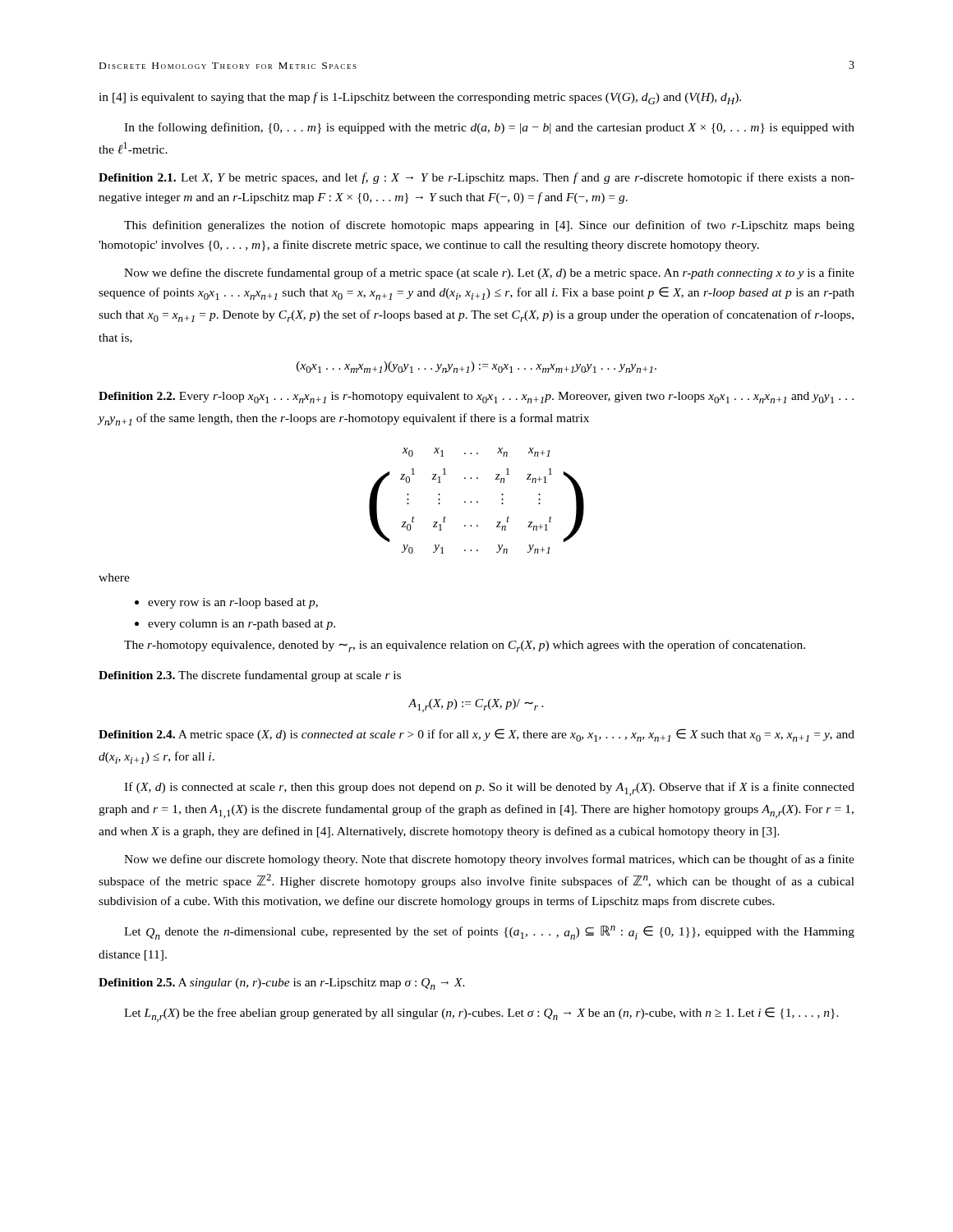Locate the element starting "Definition 2.3. The discrete"
The height and width of the screenshot is (1232, 953).
point(250,676)
